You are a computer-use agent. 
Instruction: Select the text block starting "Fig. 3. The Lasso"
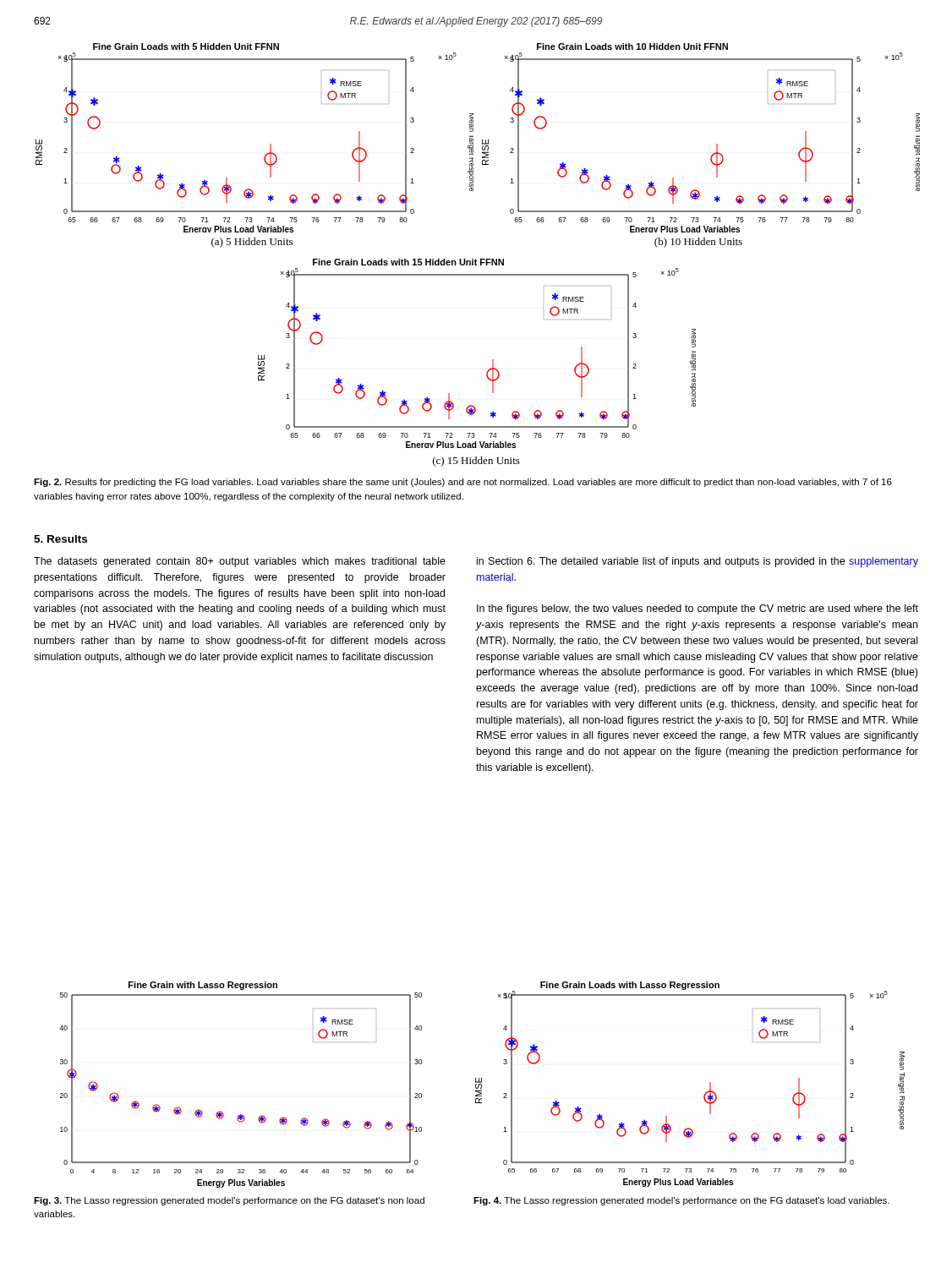(x=229, y=1207)
